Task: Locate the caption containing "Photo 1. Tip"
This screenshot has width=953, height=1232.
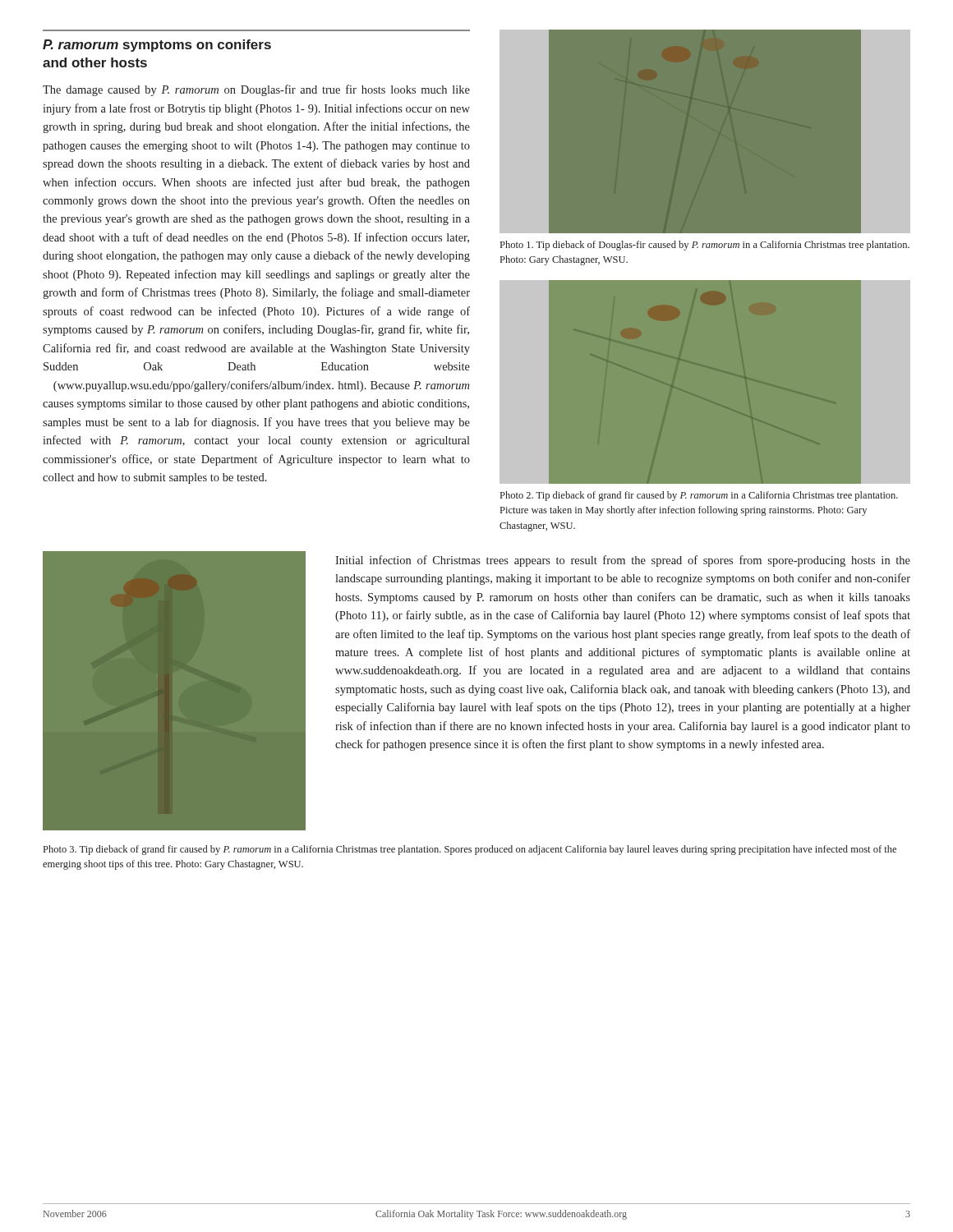Action: (705, 252)
